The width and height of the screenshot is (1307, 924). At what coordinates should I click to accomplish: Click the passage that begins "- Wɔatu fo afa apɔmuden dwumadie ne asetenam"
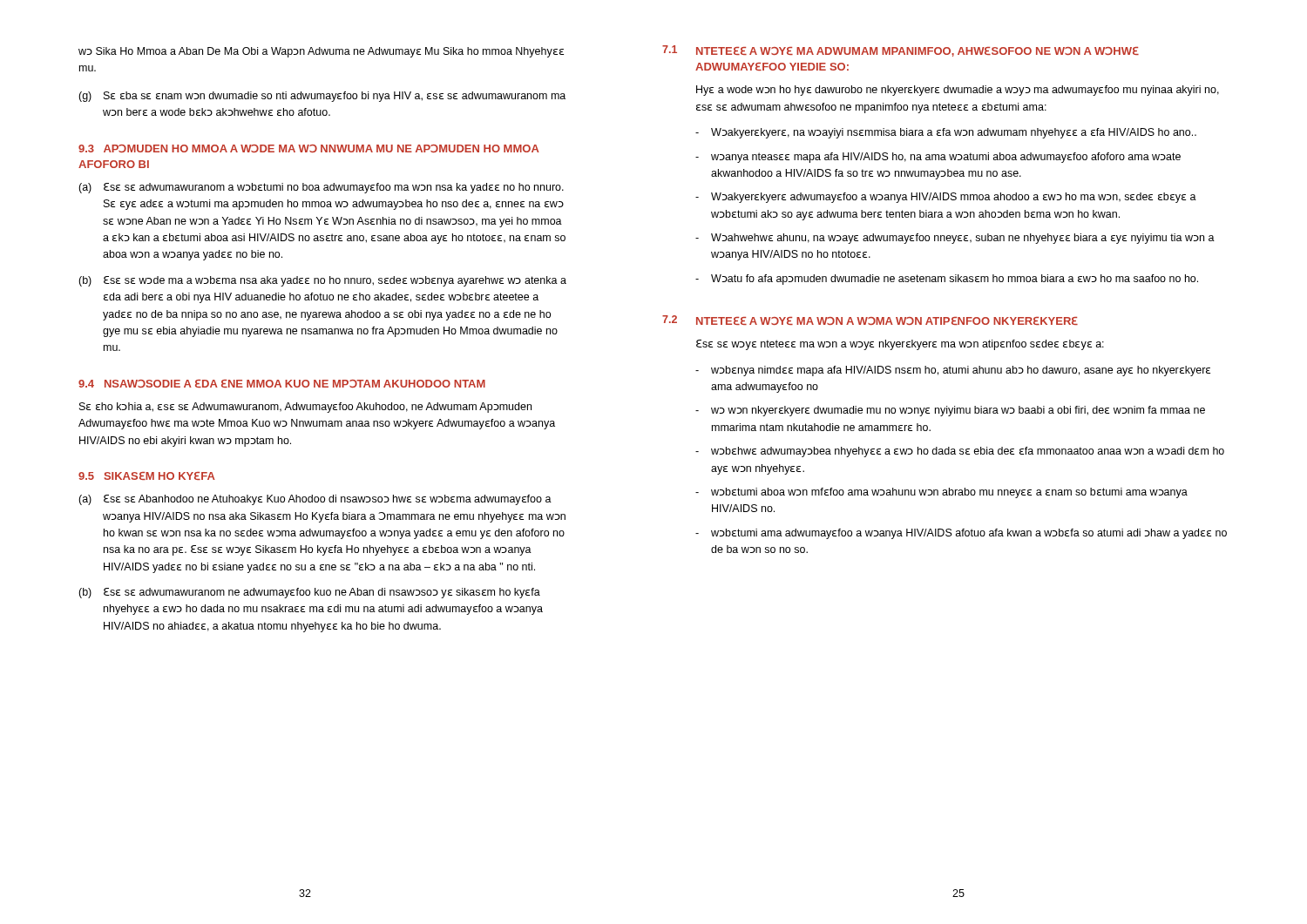coord(962,279)
